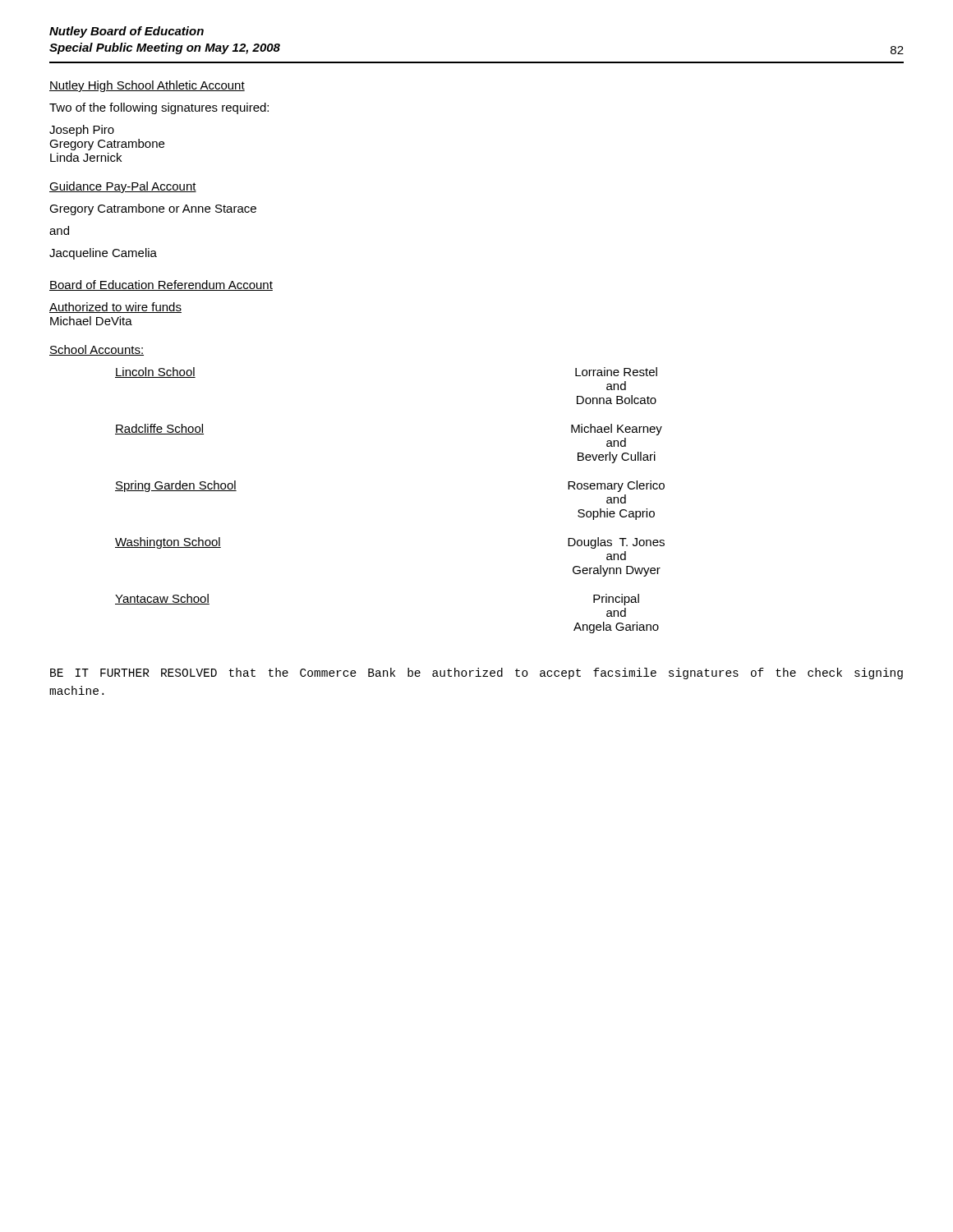The image size is (953, 1232).
Task: Locate the passage starting "Guidance Pay-Pal Account"
Action: click(x=123, y=186)
